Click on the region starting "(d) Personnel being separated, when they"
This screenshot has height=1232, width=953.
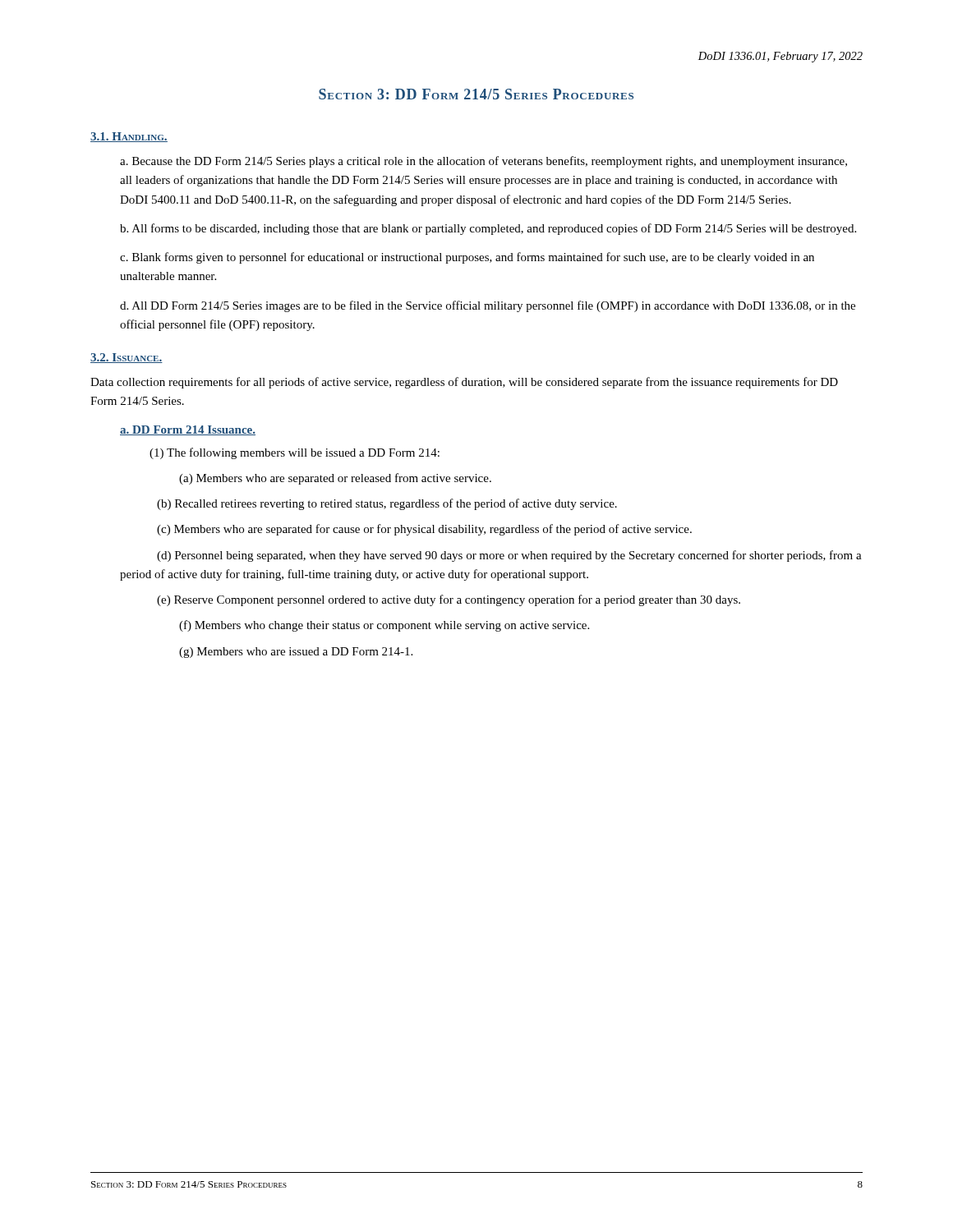click(x=491, y=564)
